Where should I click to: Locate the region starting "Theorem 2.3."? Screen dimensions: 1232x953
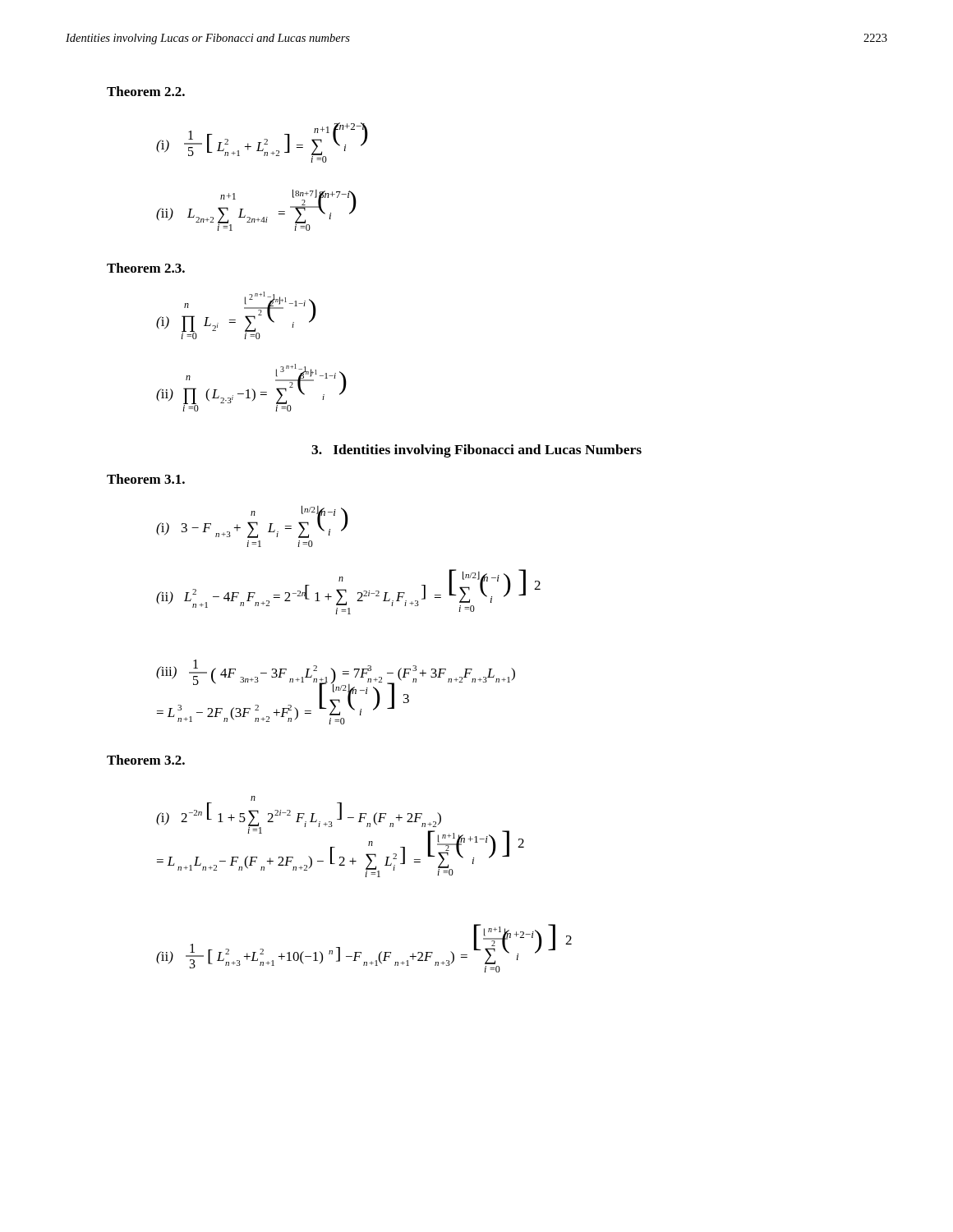(x=146, y=268)
